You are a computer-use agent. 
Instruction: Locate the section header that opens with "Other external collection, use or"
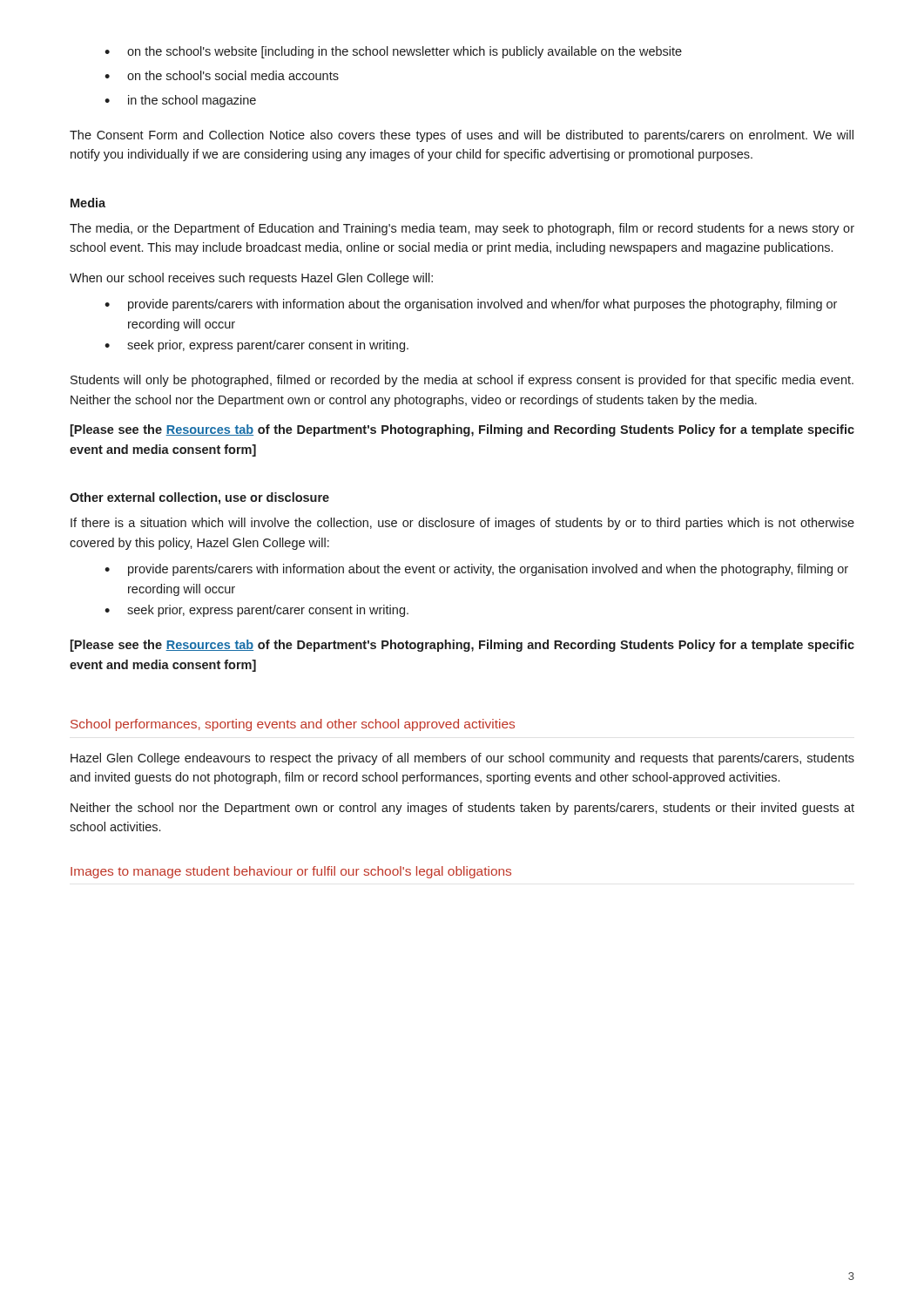click(199, 498)
